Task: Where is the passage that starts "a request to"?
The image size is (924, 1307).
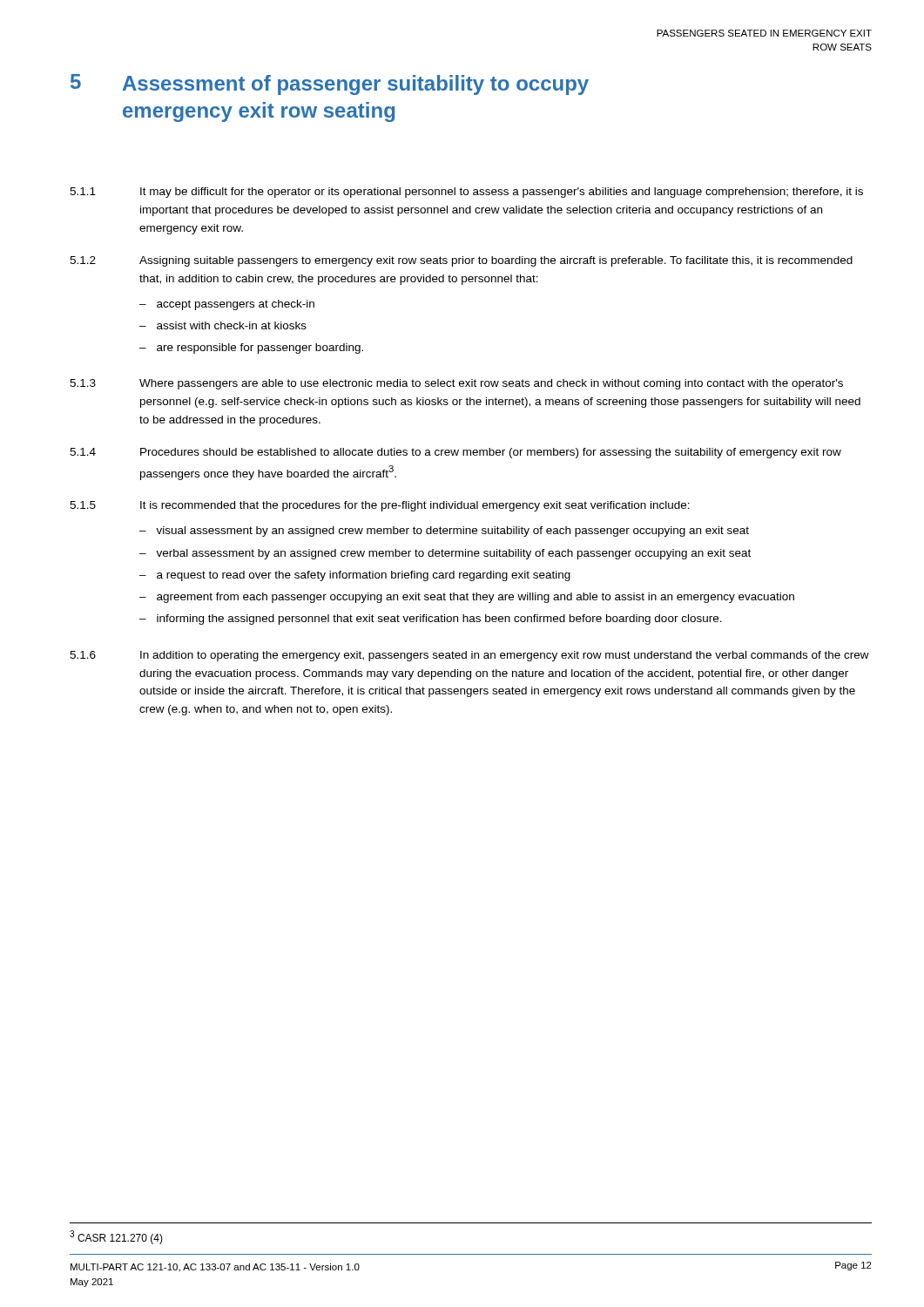Action: (x=364, y=575)
